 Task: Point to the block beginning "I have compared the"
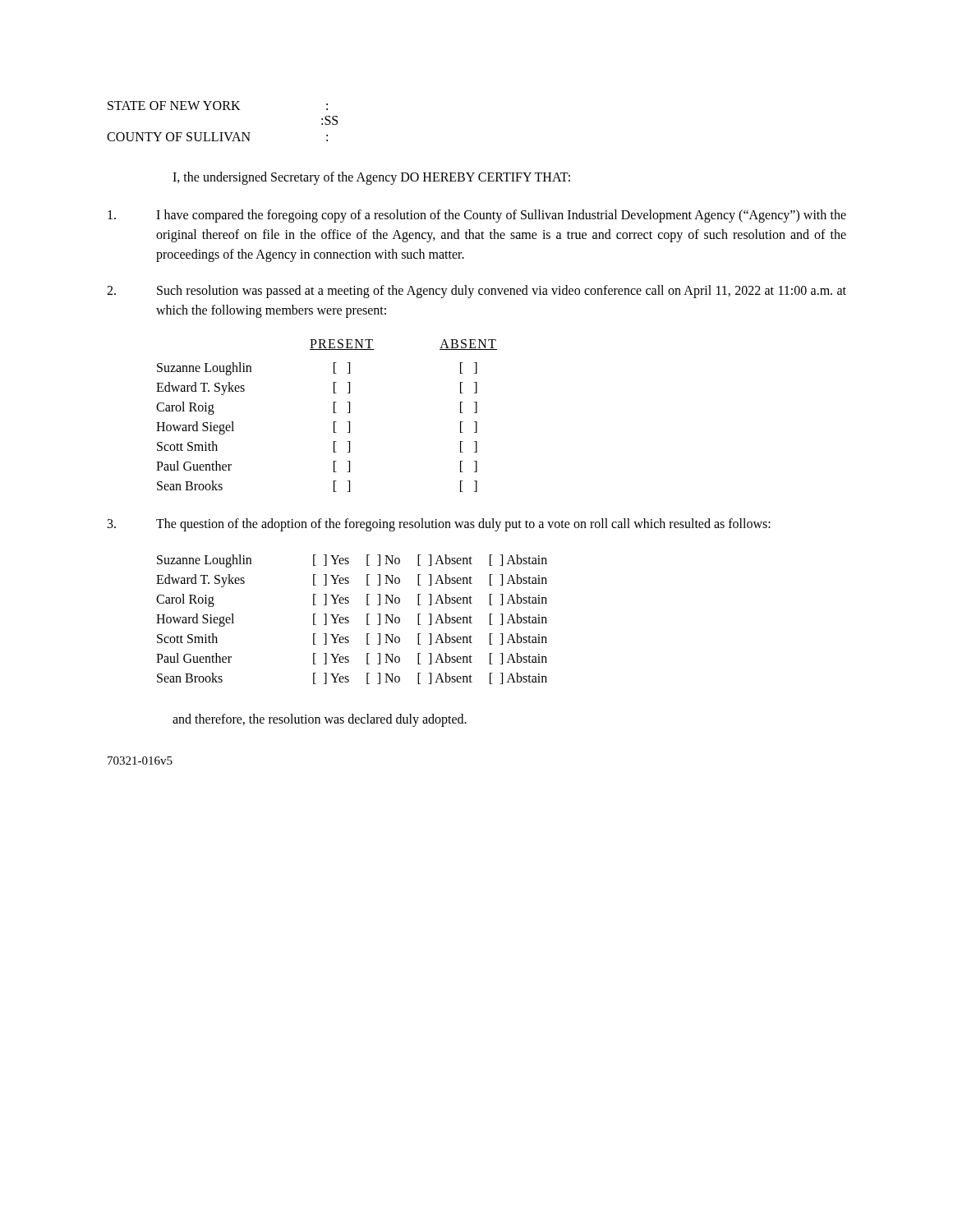click(476, 235)
